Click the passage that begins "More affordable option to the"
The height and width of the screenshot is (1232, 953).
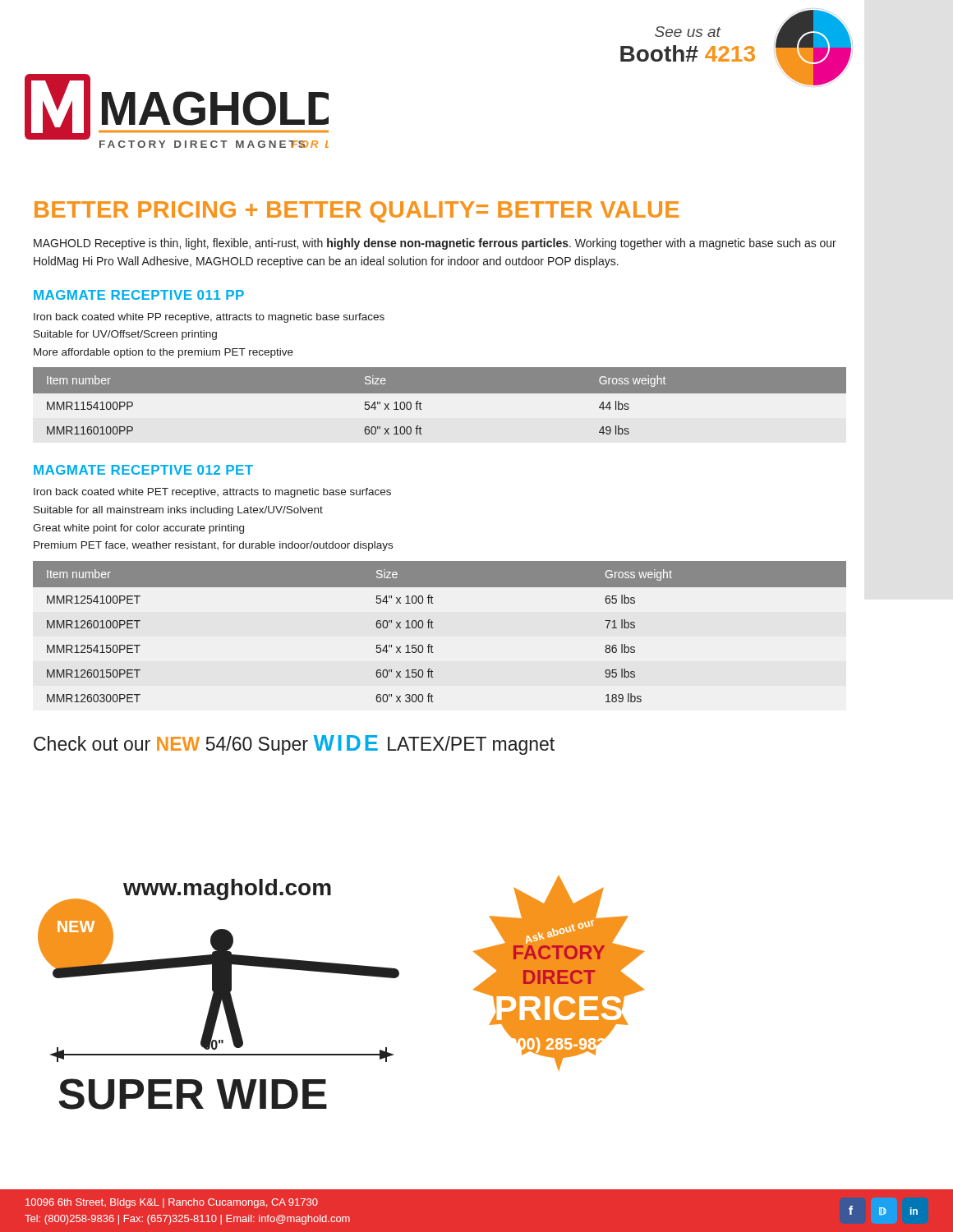point(163,352)
